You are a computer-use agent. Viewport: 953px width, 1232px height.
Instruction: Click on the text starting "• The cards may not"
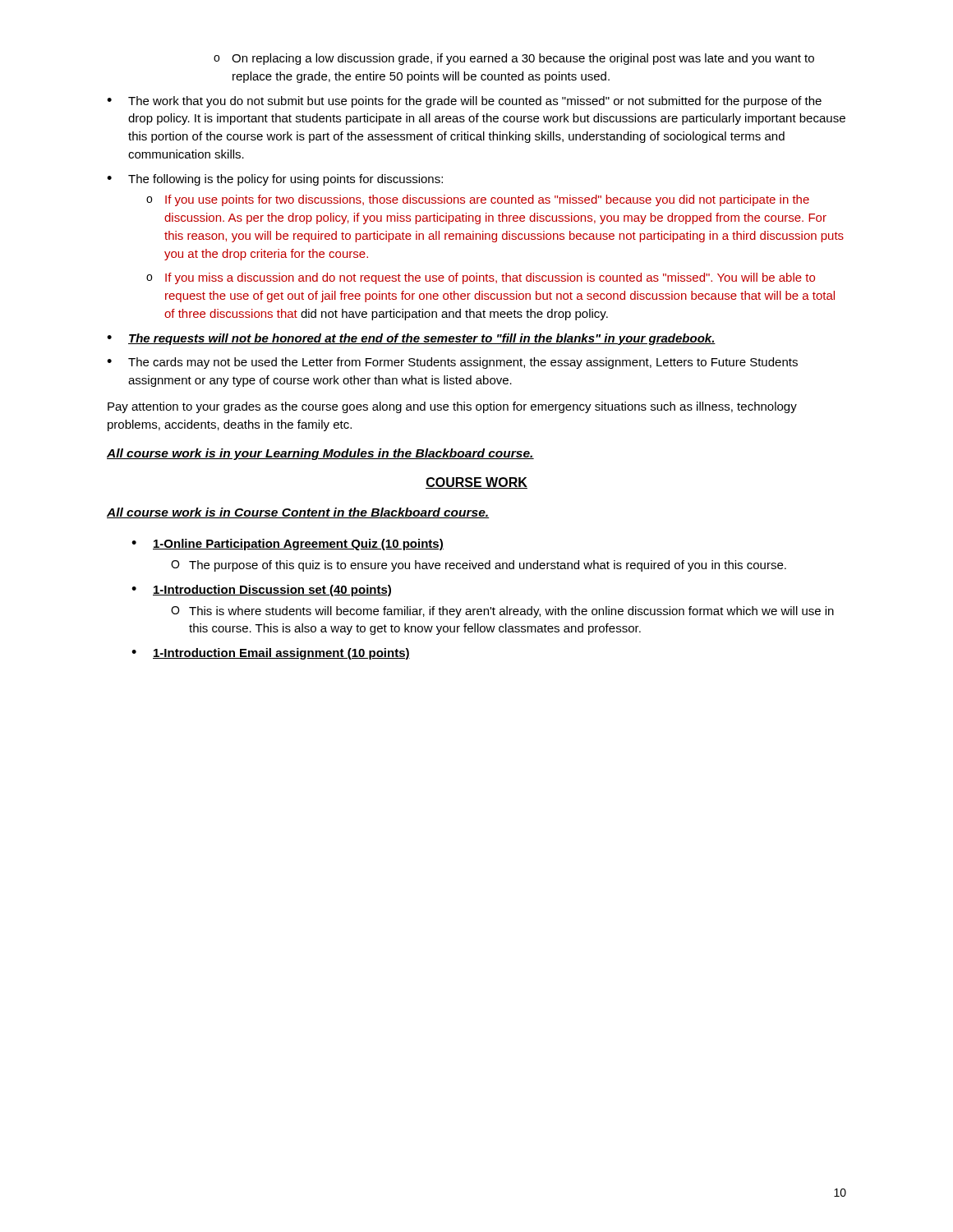point(476,371)
